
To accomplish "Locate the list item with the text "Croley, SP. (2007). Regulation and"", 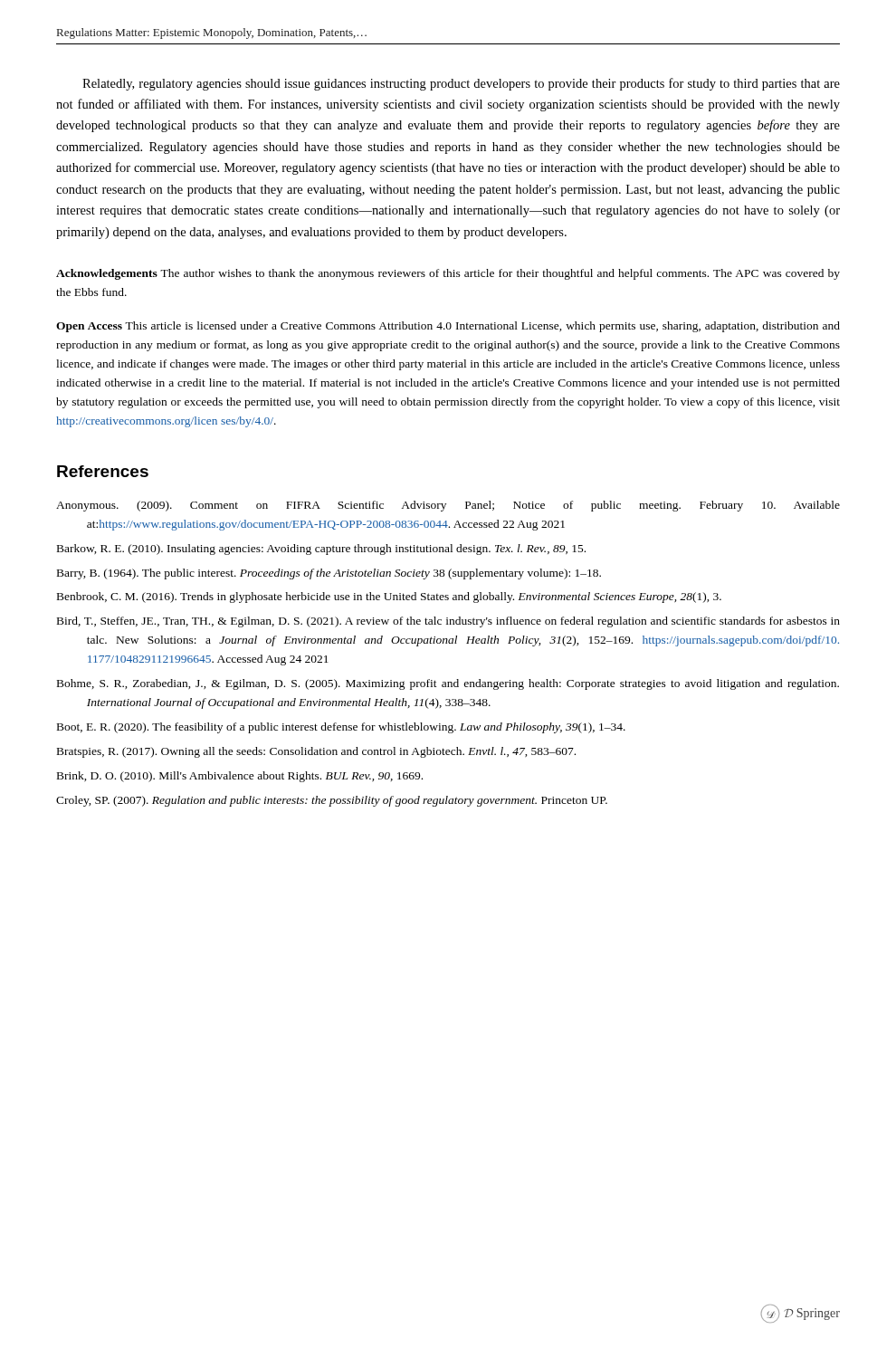I will click(x=332, y=800).
